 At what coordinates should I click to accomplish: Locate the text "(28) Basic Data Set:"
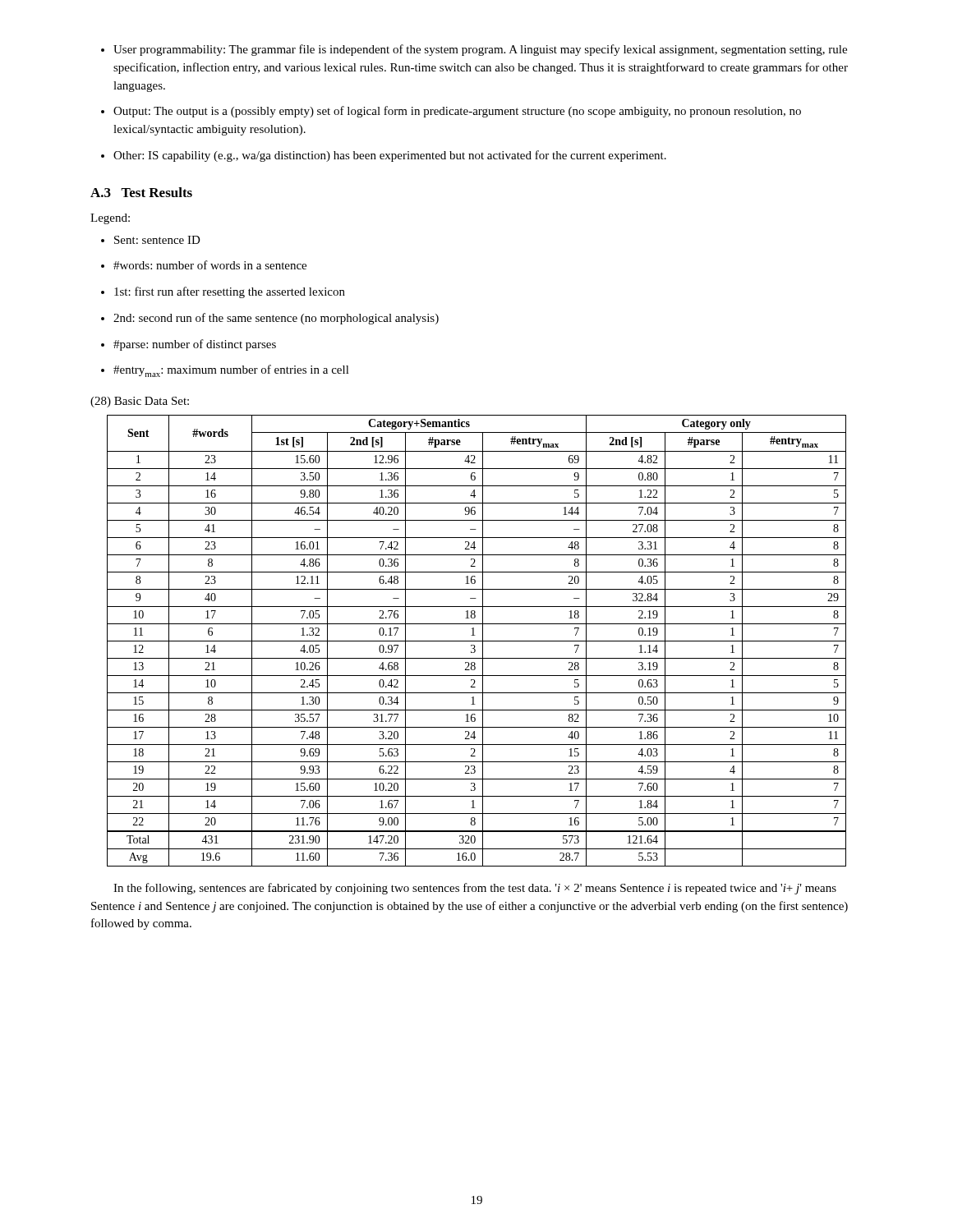pos(140,401)
